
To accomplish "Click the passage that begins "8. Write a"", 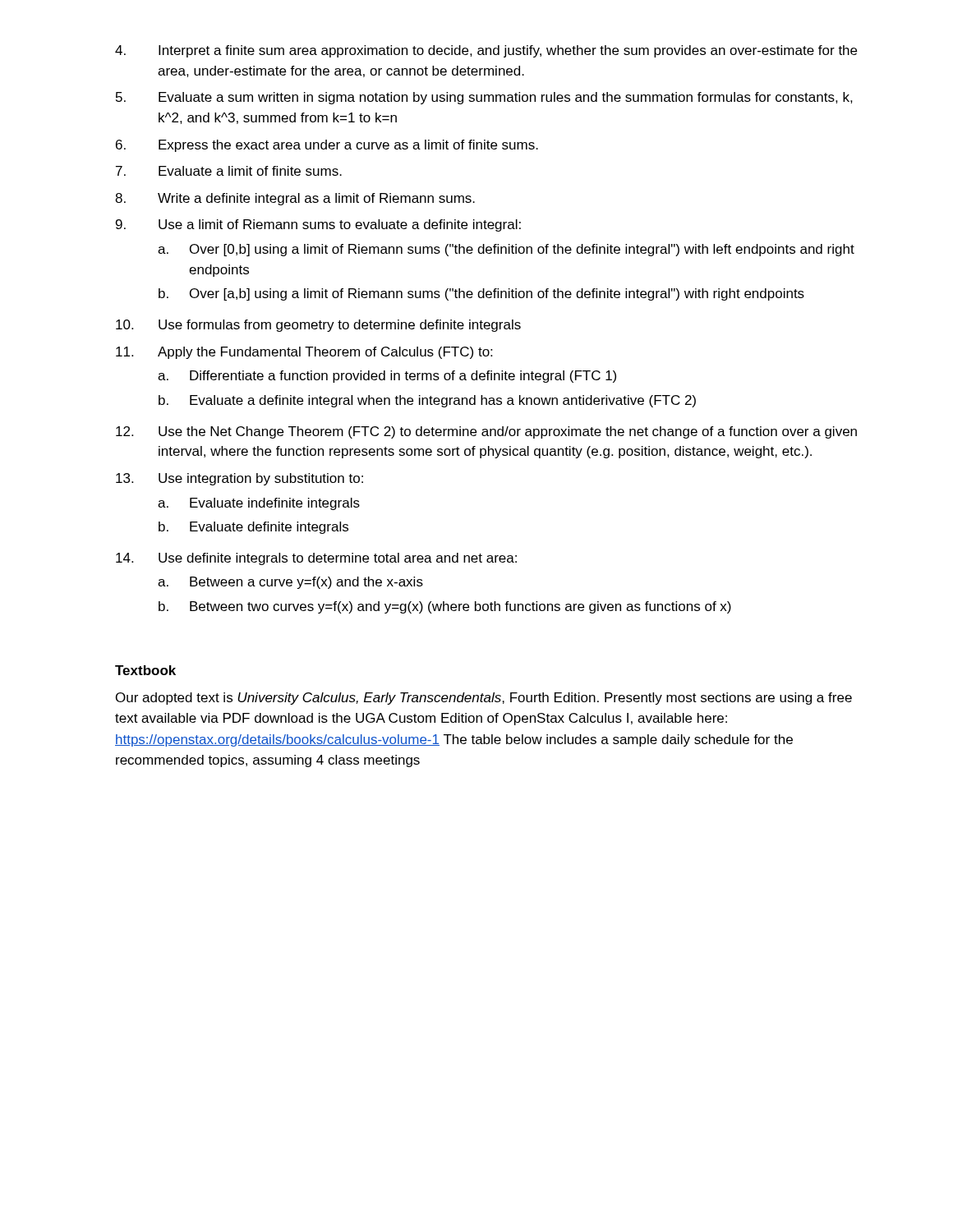I will 295,199.
